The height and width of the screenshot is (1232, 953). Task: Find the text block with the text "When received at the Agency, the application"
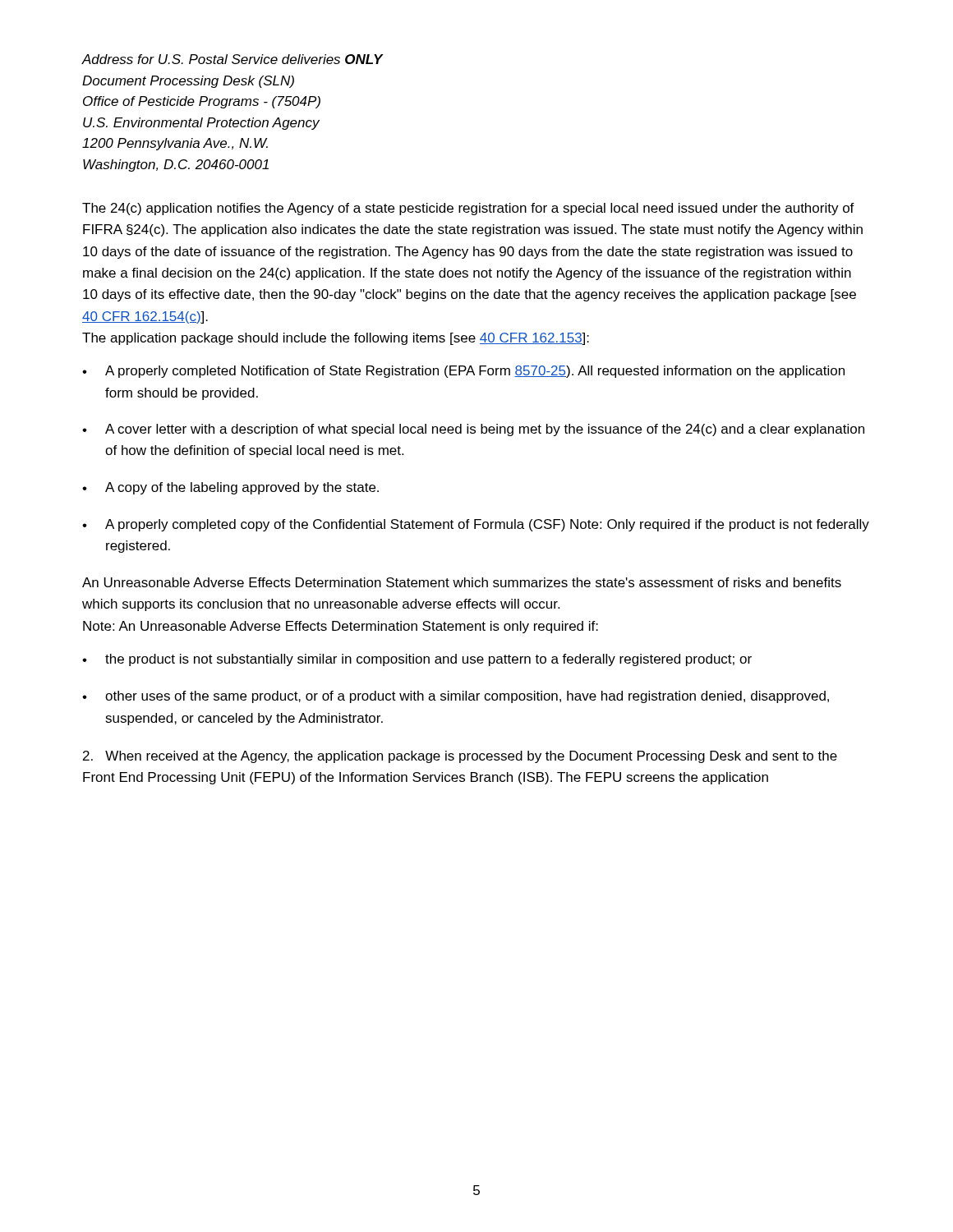tap(460, 767)
